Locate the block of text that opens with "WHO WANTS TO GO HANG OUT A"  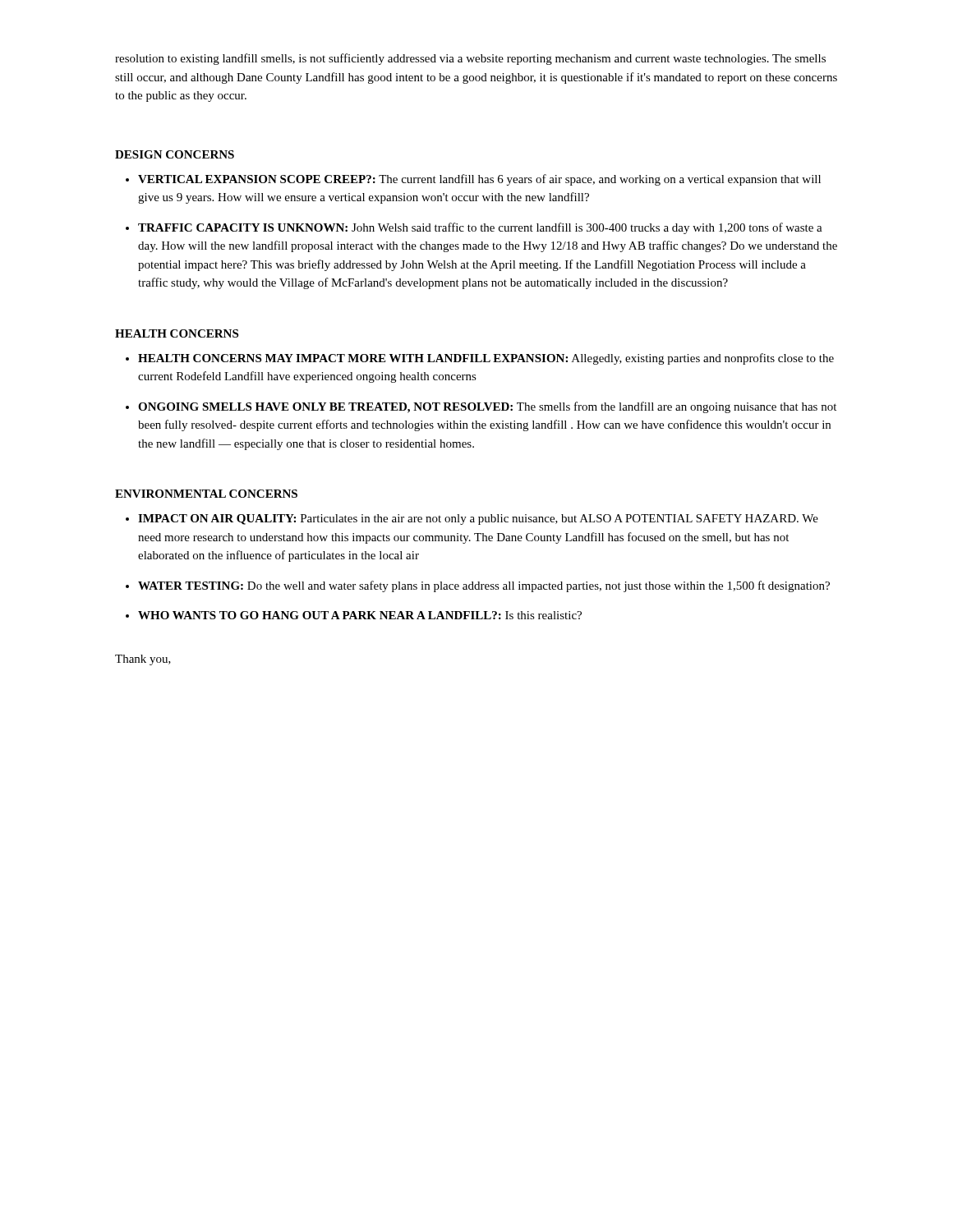360,615
